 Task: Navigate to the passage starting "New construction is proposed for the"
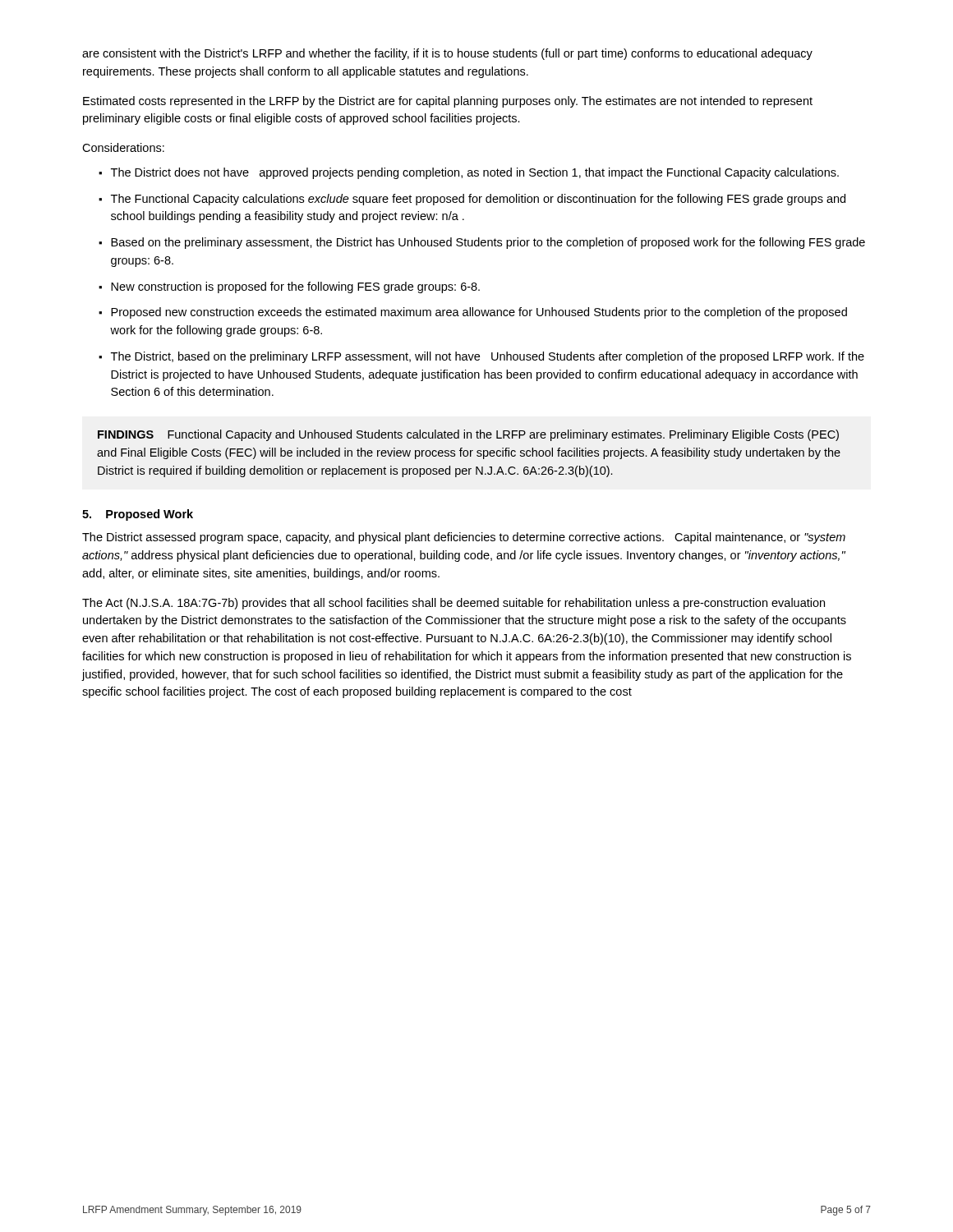[295, 287]
